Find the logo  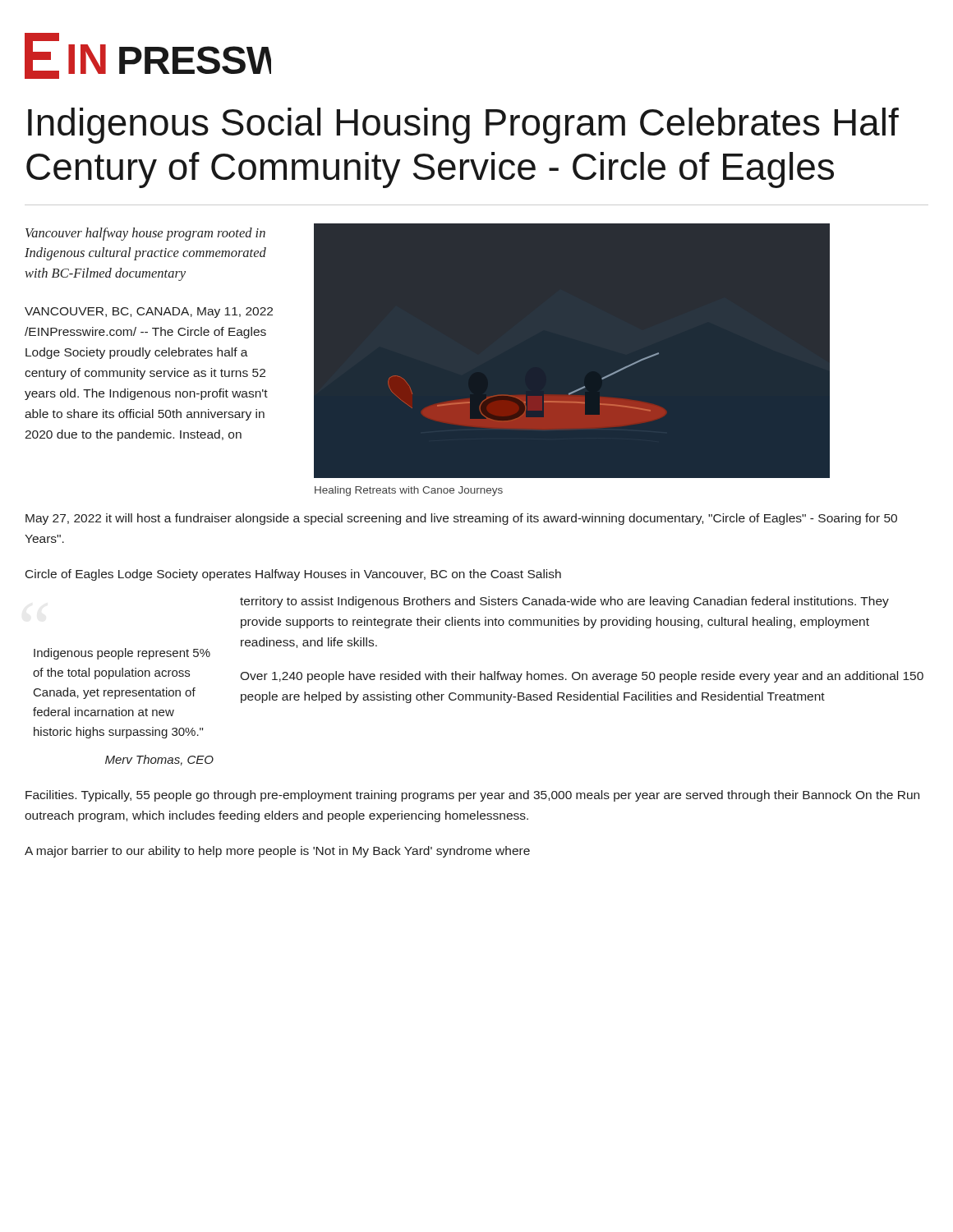(x=476, y=57)
